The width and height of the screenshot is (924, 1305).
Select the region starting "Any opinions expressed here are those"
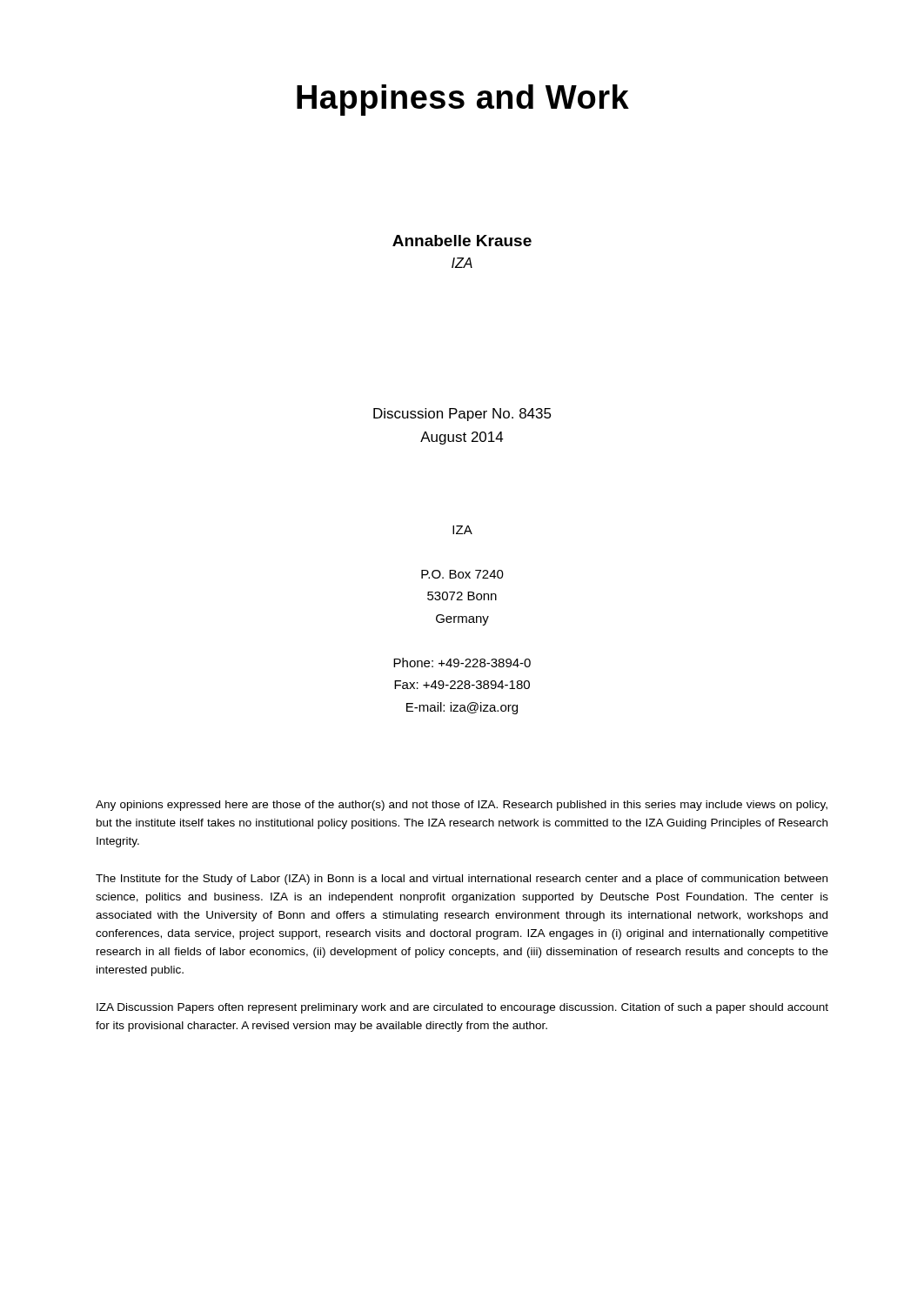[x=462, y=823]
